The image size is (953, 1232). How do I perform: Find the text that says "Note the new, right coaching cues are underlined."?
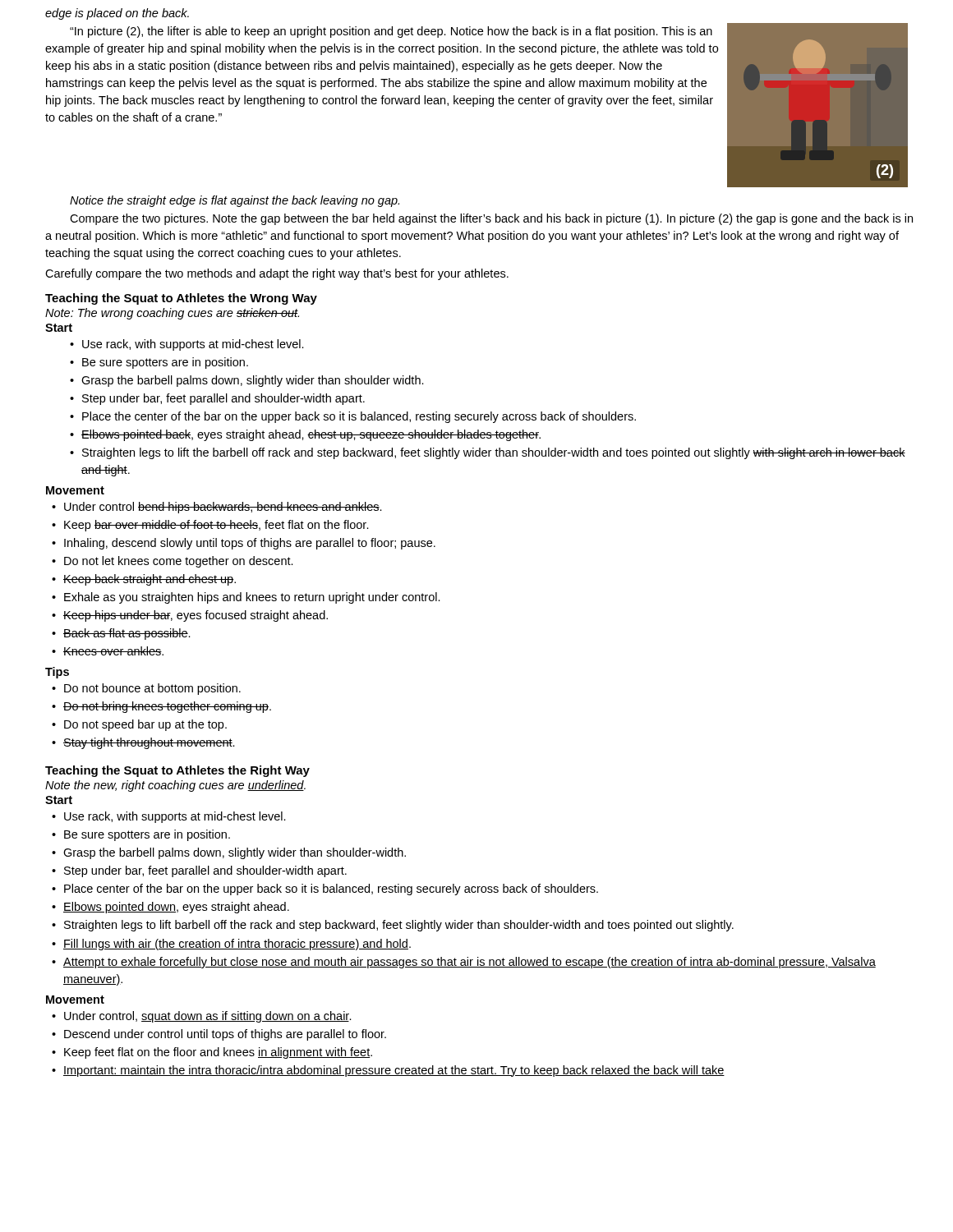[176, 786]
